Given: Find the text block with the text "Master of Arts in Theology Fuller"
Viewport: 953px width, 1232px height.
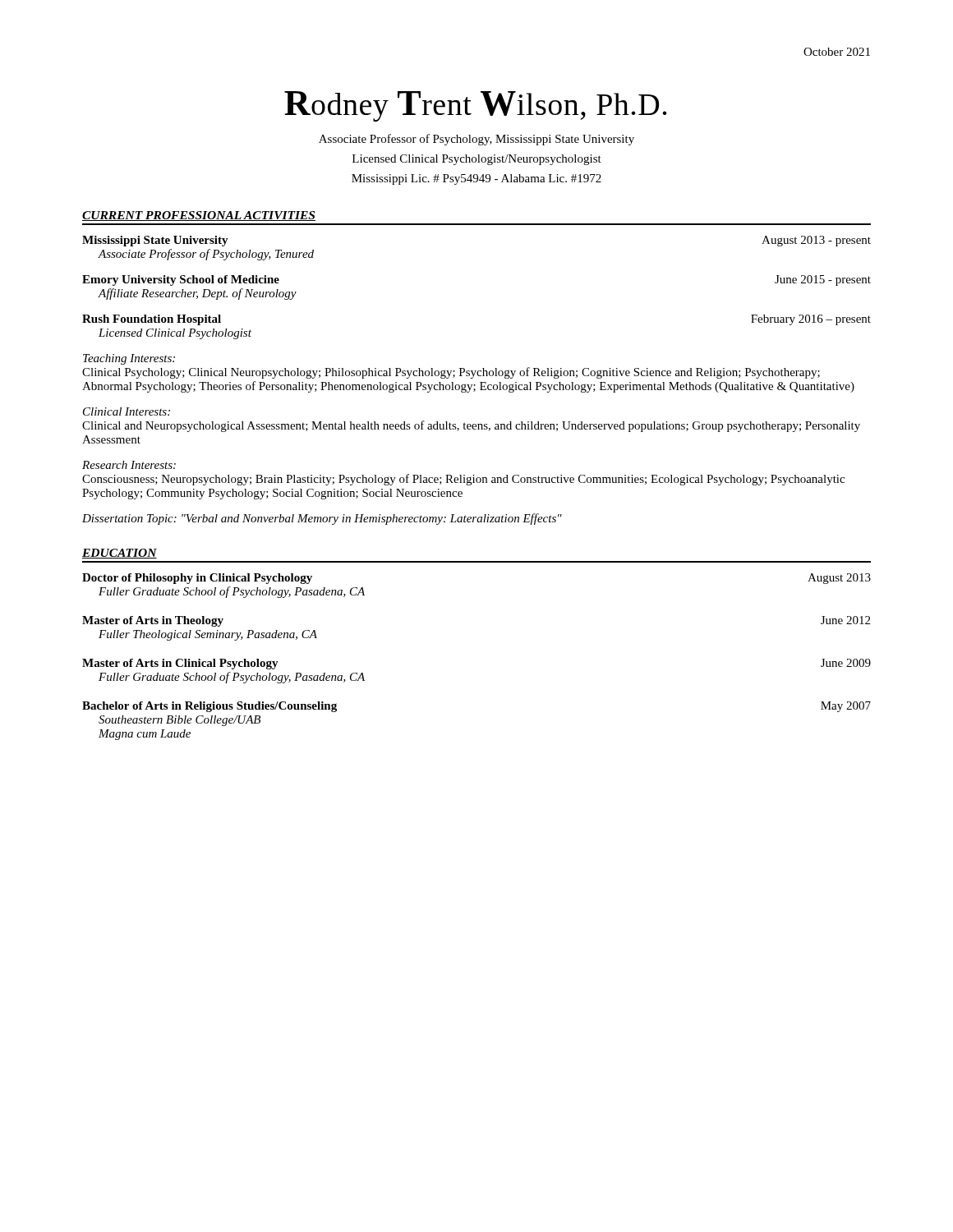Looking at the screenshot, I should click(x=147, y=621).
